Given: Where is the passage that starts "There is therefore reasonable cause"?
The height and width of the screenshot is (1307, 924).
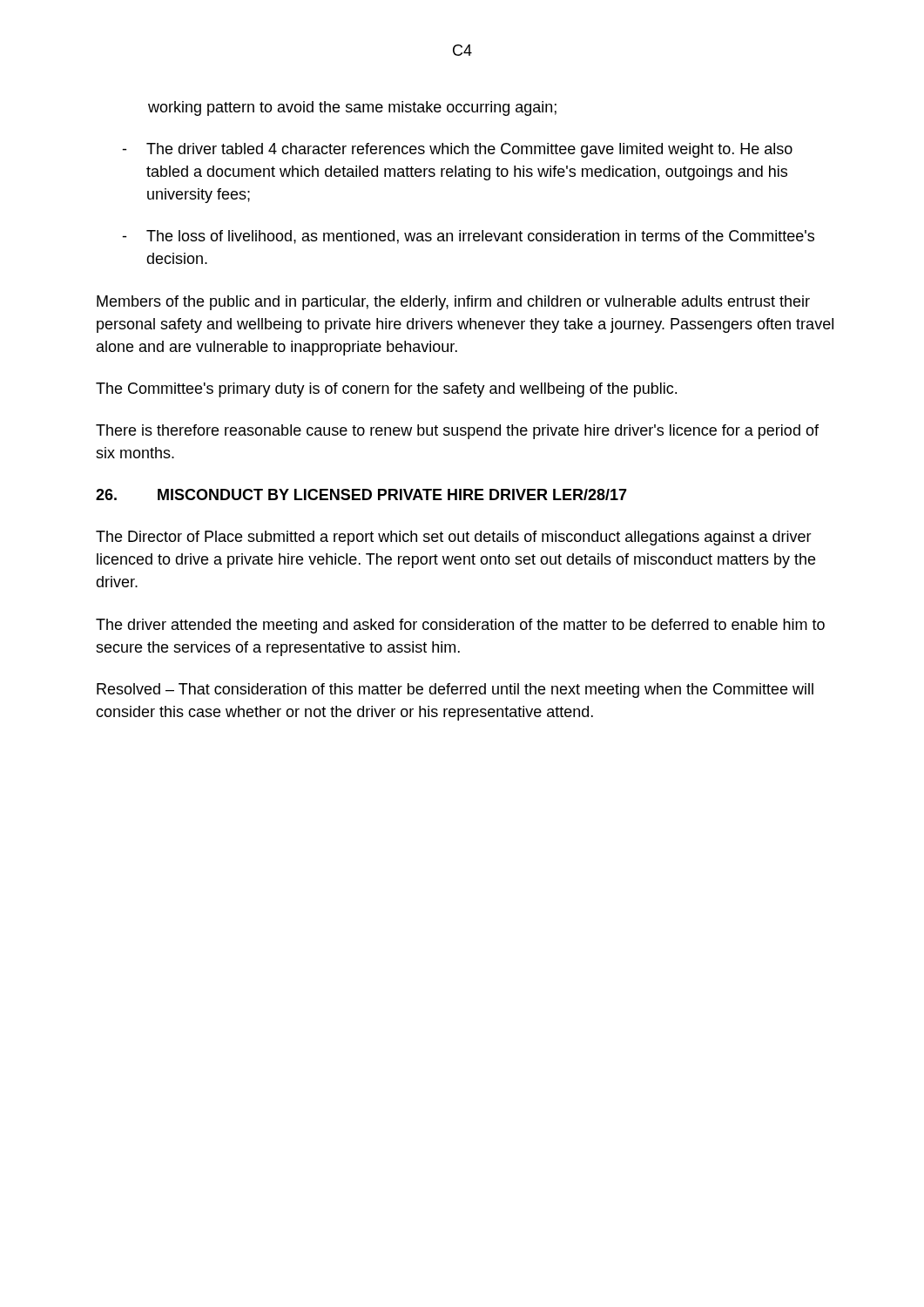Looking at the screenshot, I should (x=457, y=442).
